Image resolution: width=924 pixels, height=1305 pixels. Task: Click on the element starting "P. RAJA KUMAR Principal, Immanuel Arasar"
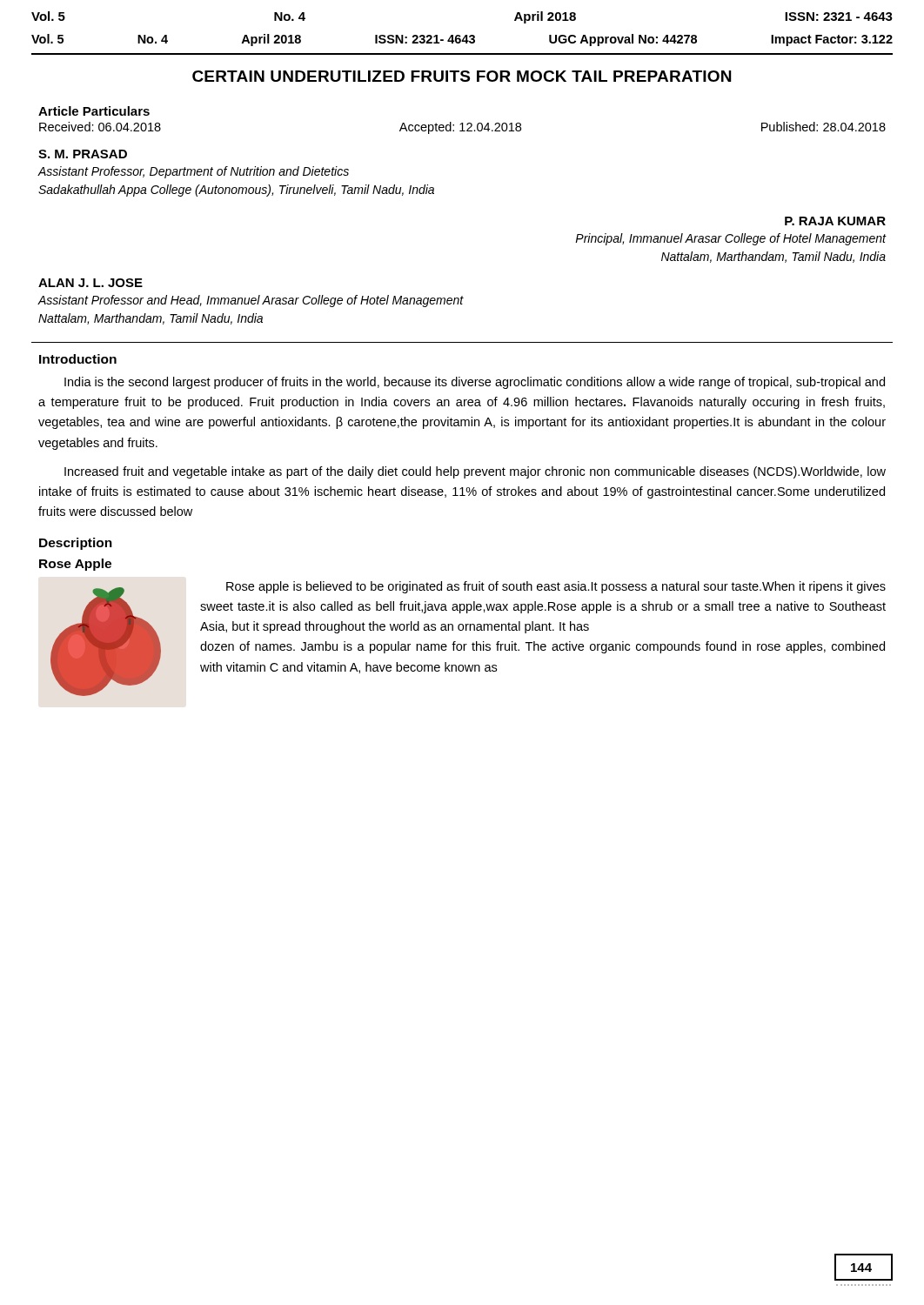click(835, 221)
